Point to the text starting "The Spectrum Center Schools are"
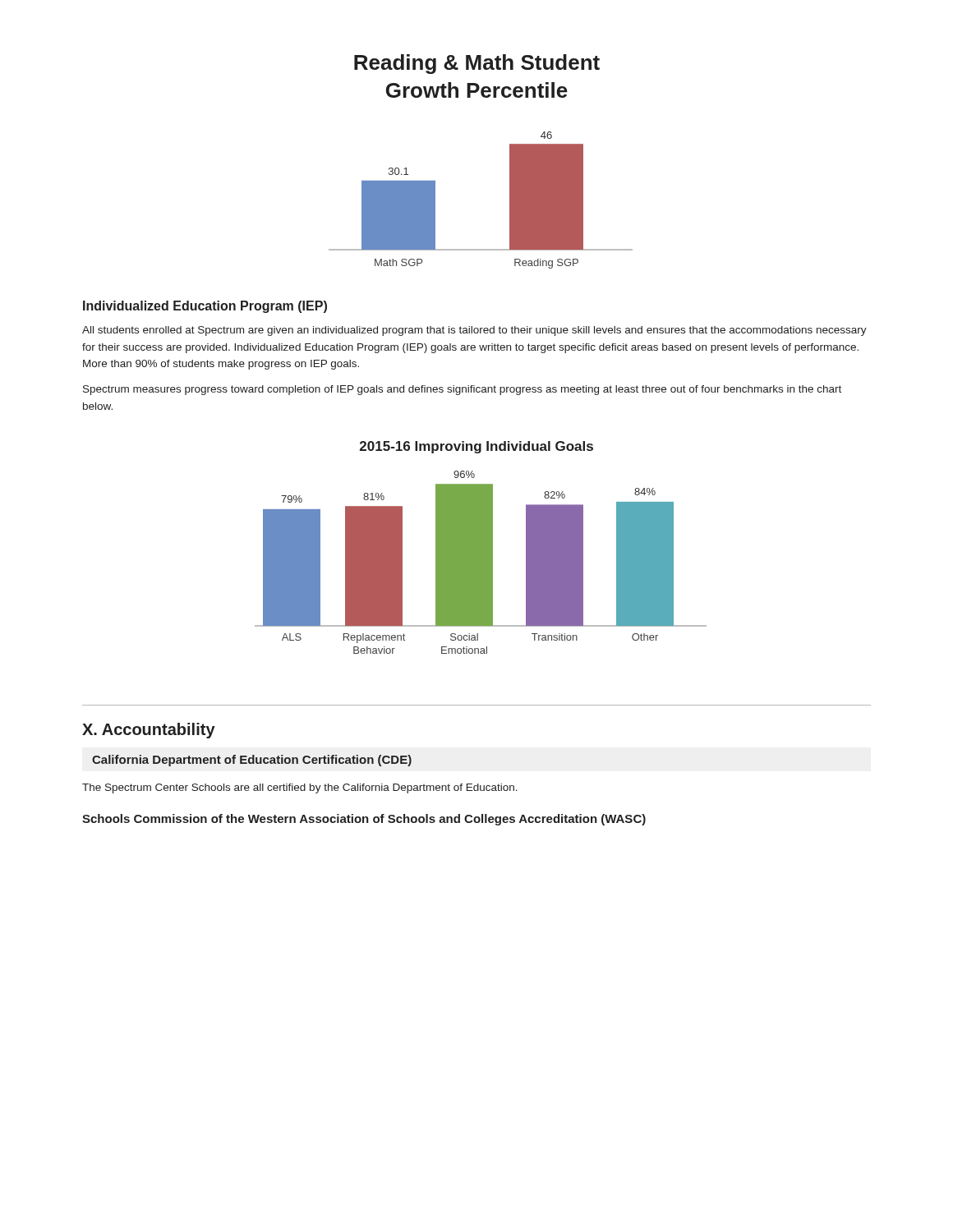The width and height of the screenshot is (953, 1232). point(300,787)
